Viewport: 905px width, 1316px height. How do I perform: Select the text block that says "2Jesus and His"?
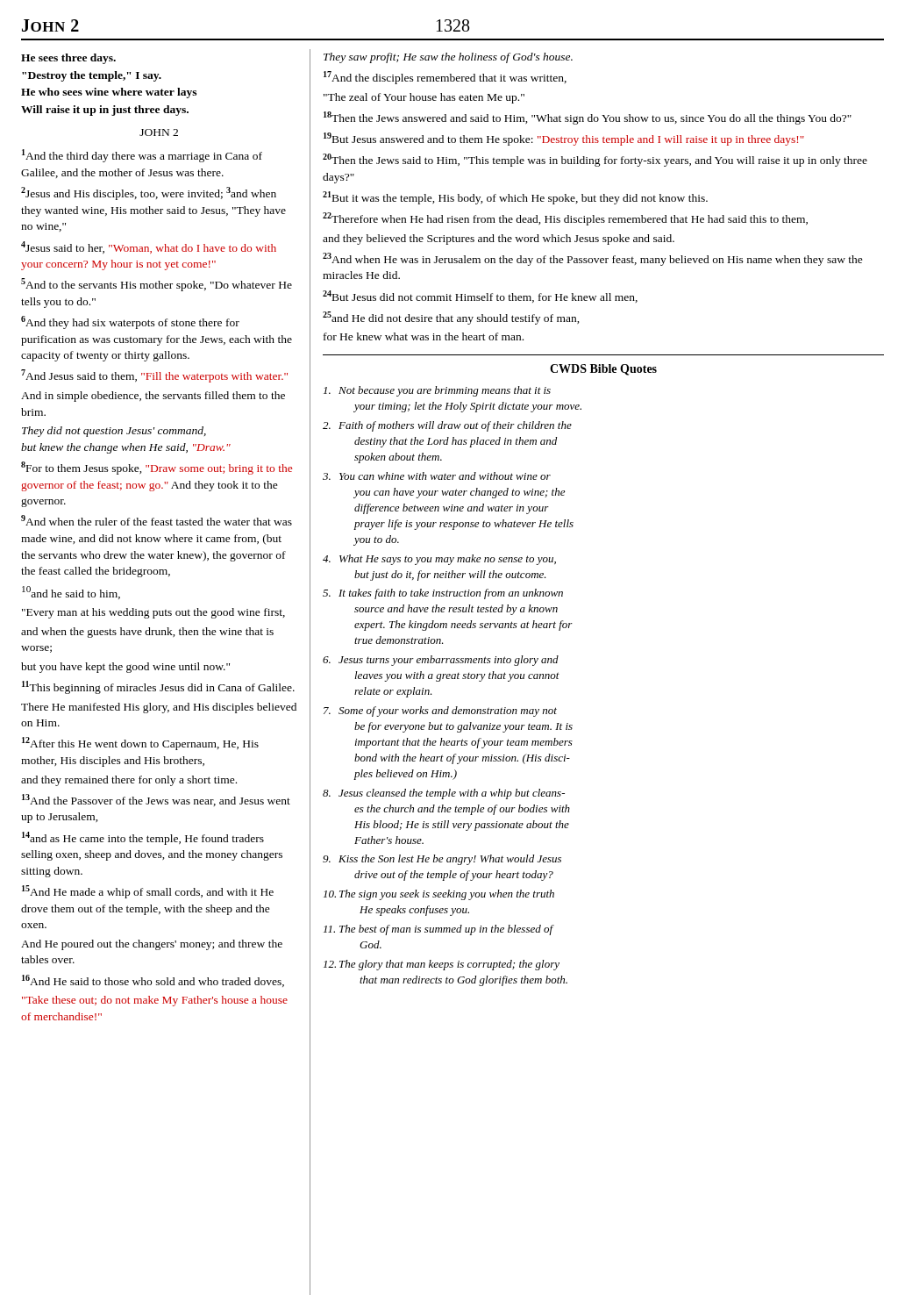coord(154,209)
